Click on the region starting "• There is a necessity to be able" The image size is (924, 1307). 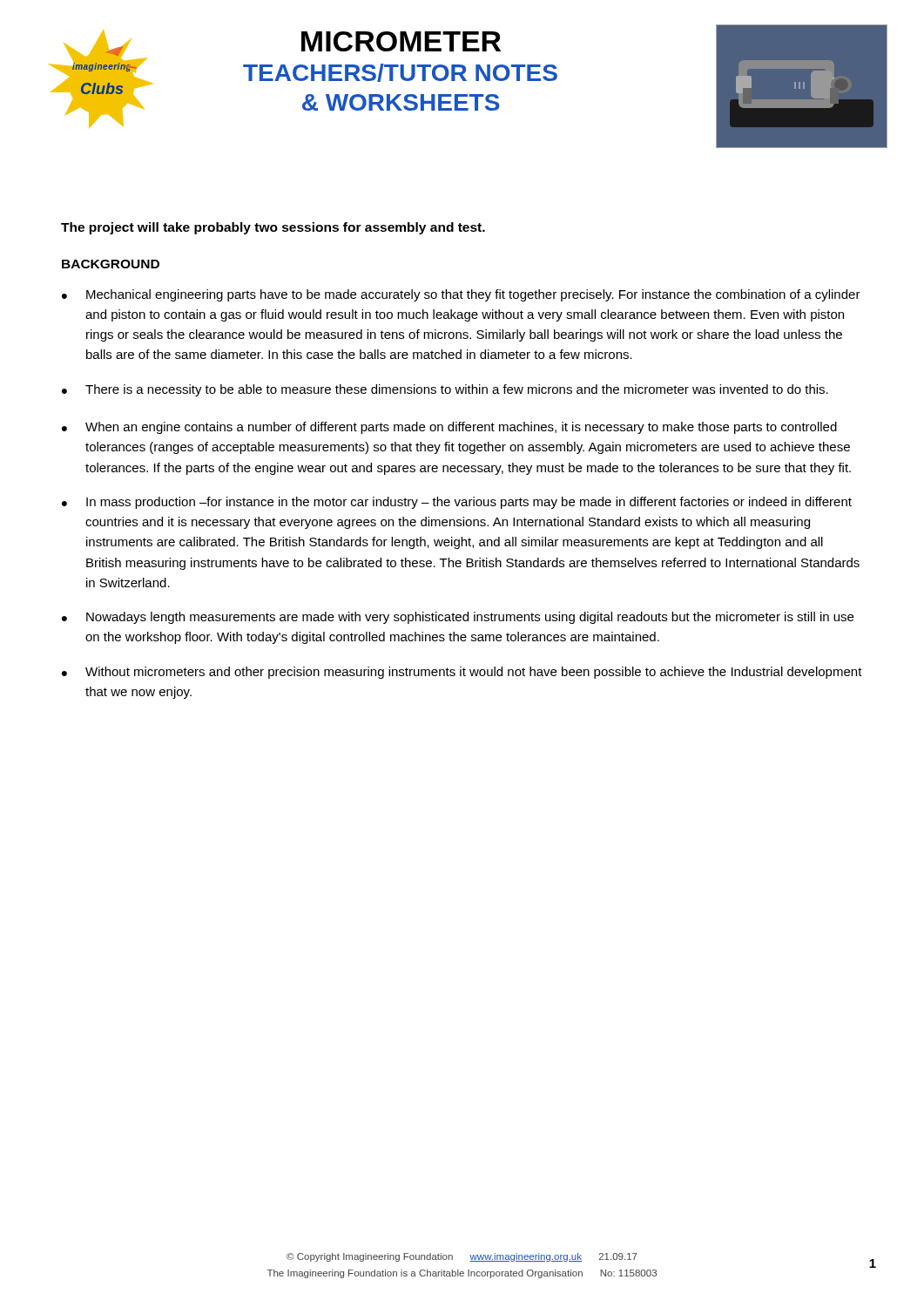tap(462, 391)
